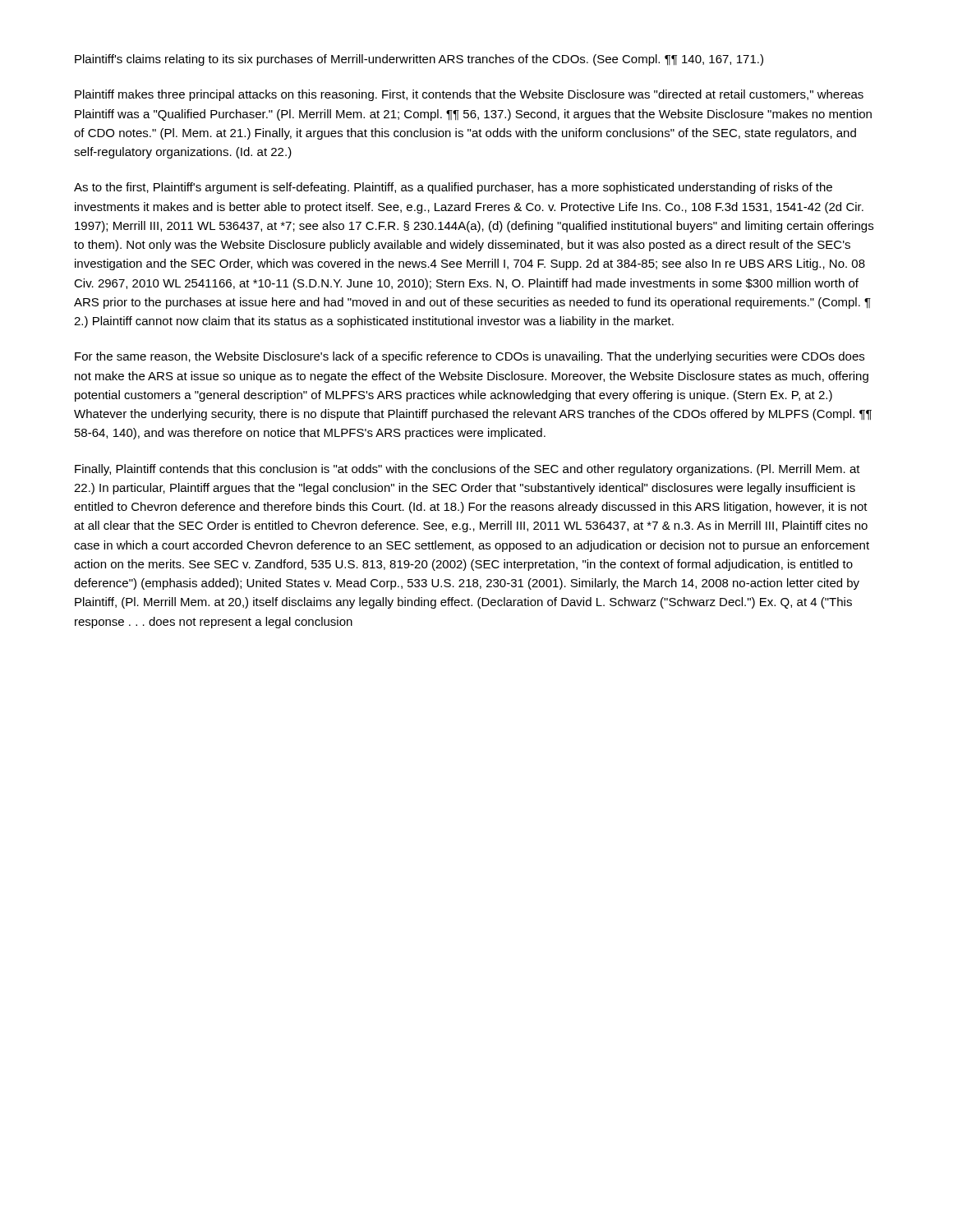Point to the text starting "Plaintiff's claims relating to its six"
Image resolution: width=953 pixels, height=1232 pixels.
[419, 59]
